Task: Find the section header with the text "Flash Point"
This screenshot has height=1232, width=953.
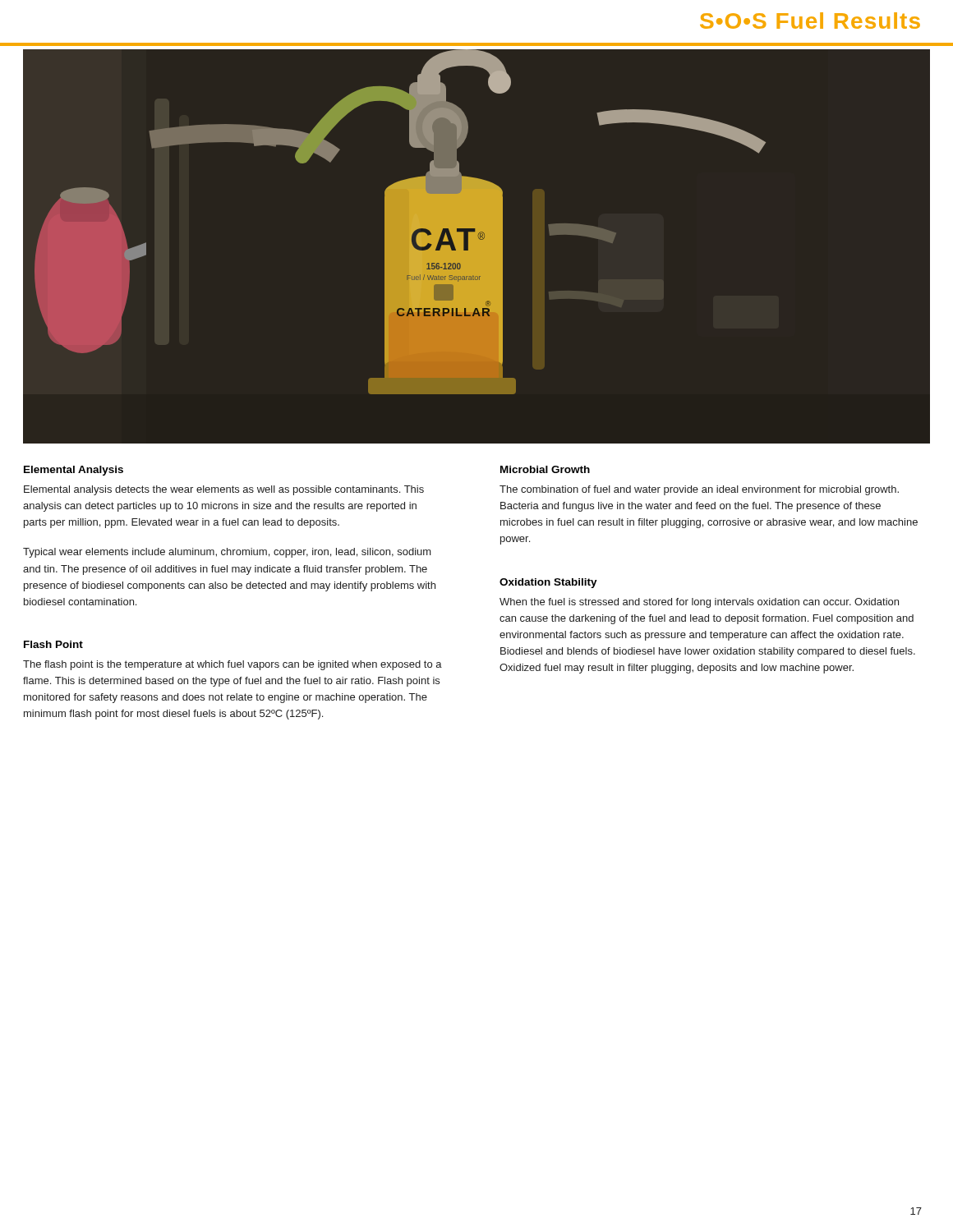Action: pyautogui.click(x=53, y=644)
